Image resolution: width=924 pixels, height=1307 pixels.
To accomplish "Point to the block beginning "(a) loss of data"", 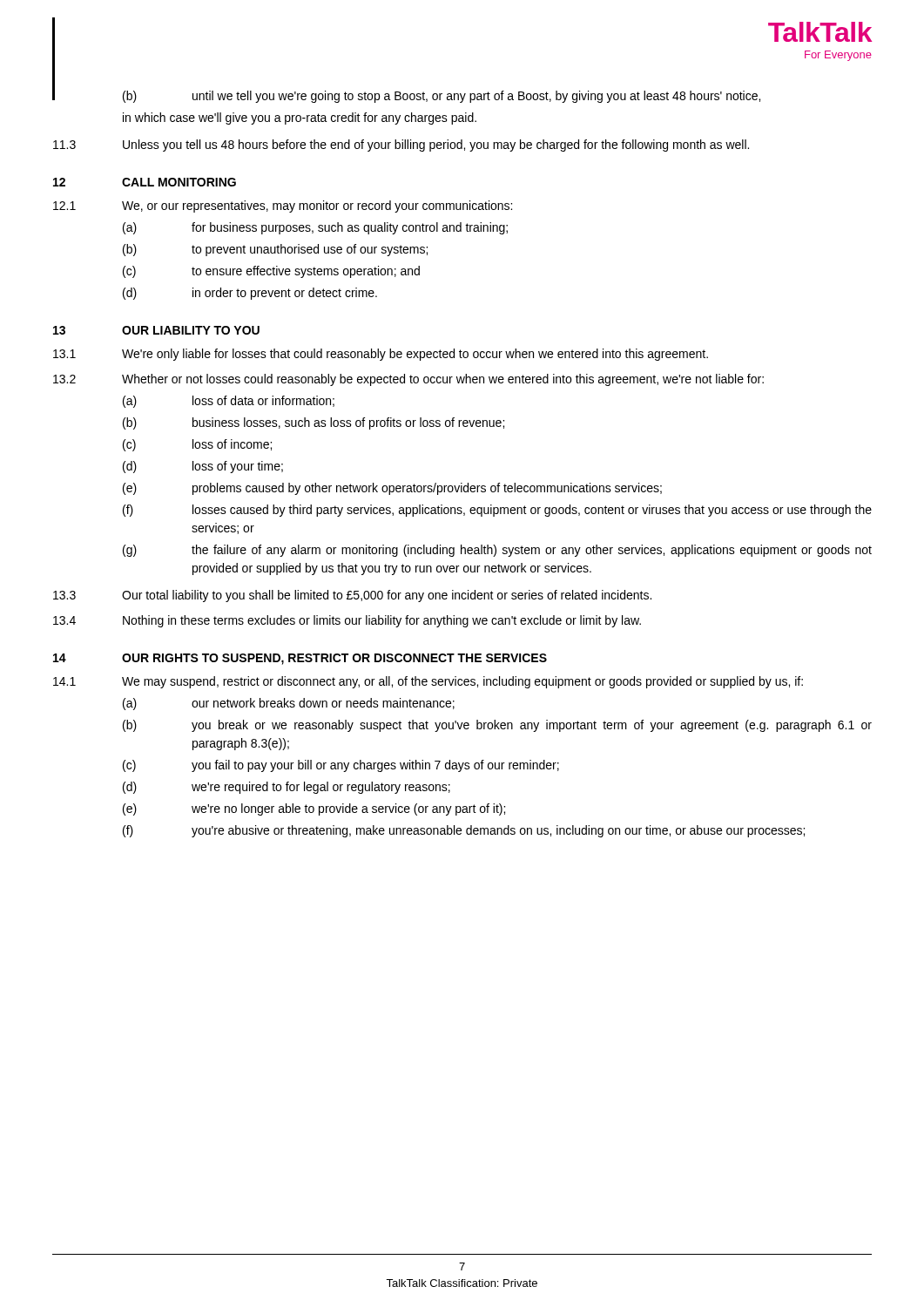I will (x=229, y=402).
